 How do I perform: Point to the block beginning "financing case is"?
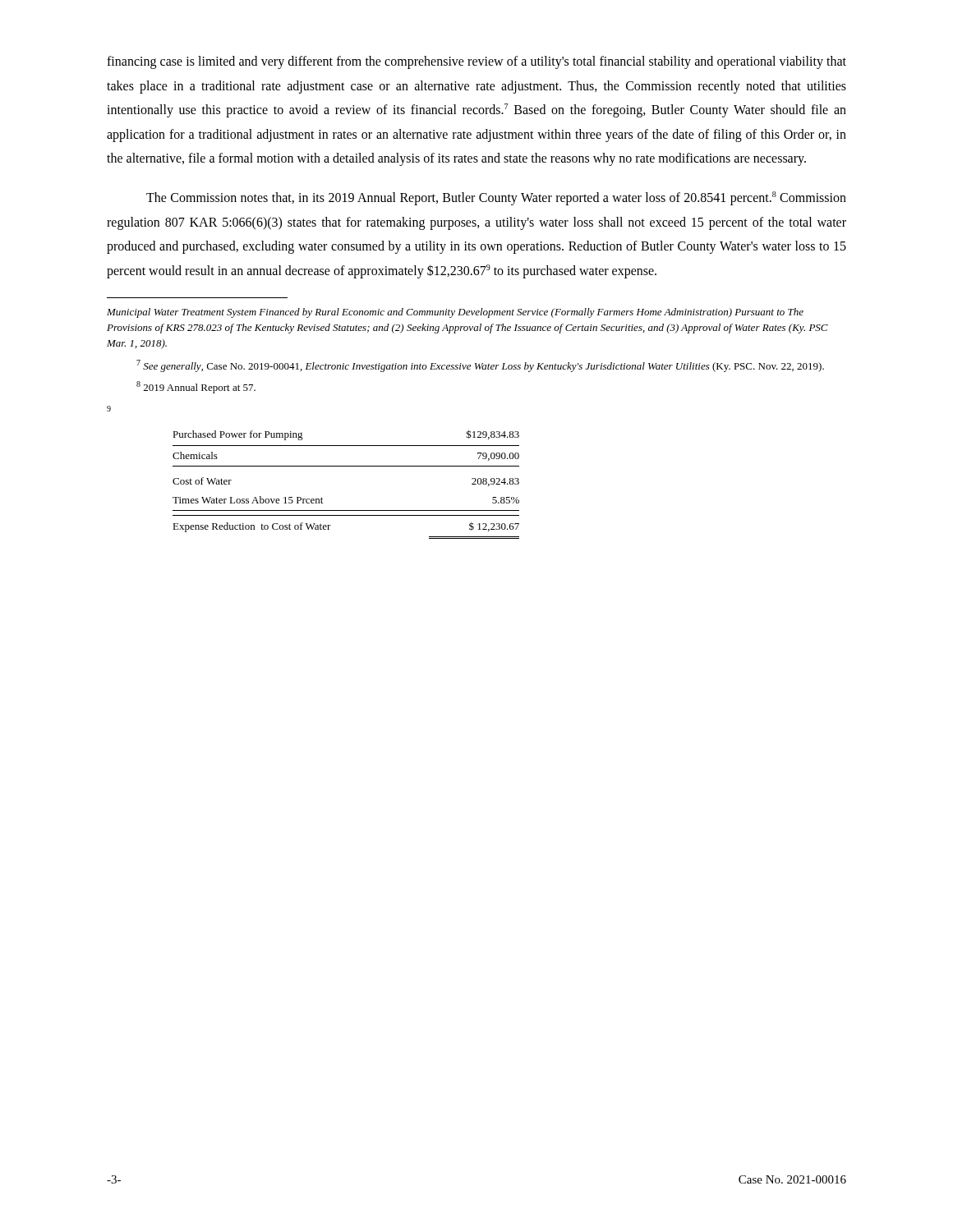(x=476, y=110)
